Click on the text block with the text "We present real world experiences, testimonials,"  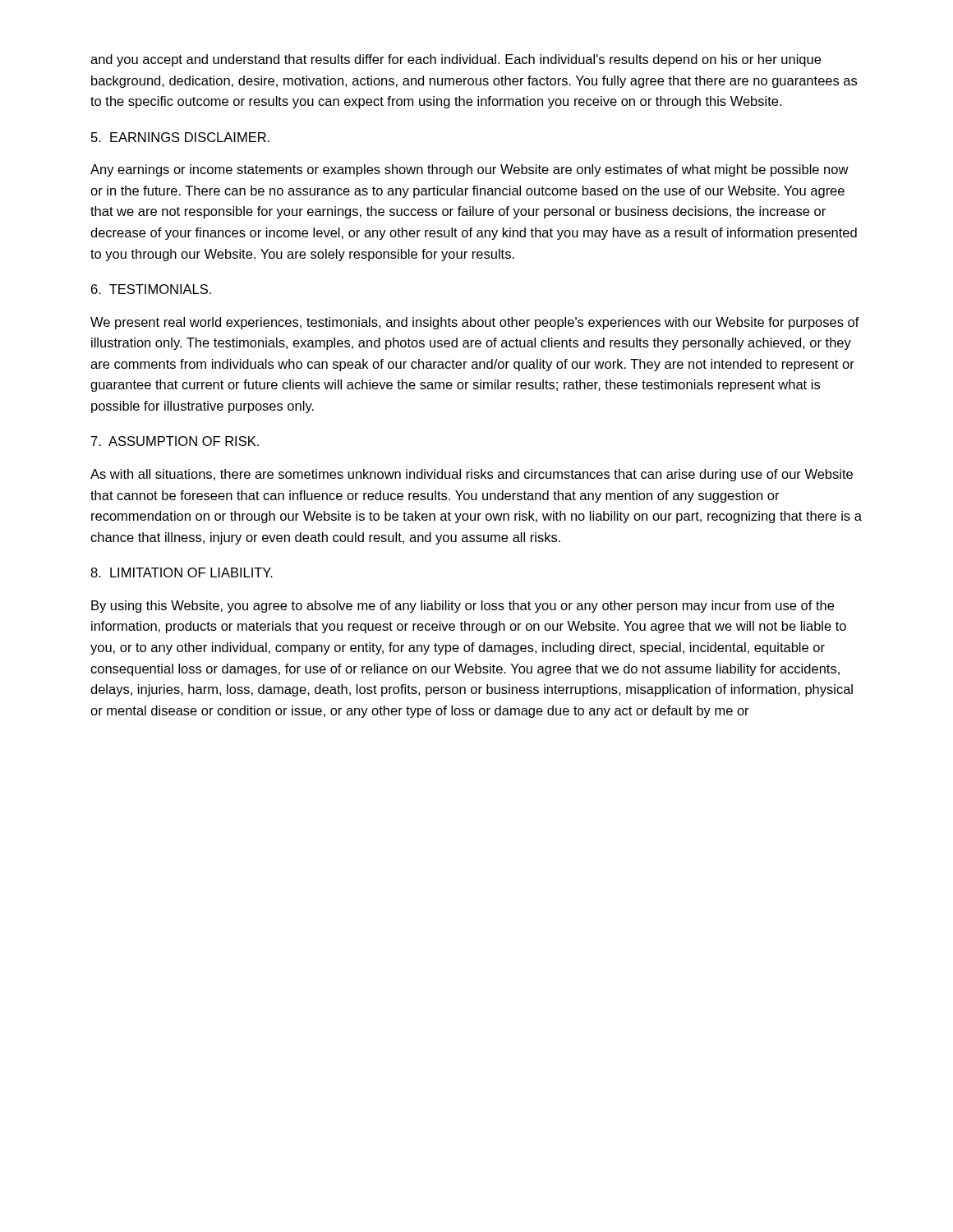point(475,364)
